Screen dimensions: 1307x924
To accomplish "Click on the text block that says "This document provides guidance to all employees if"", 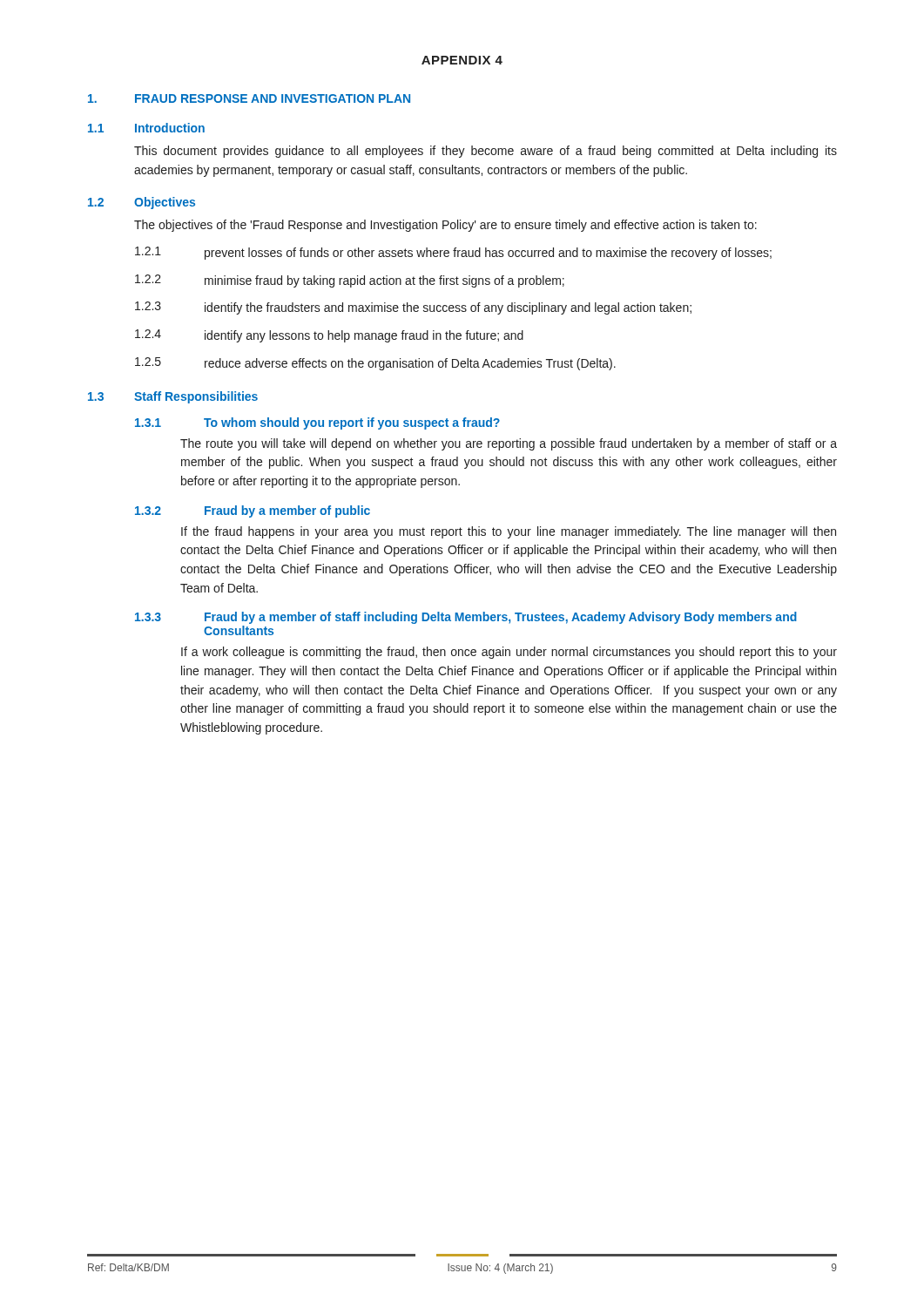I will (x=485, y=160).
